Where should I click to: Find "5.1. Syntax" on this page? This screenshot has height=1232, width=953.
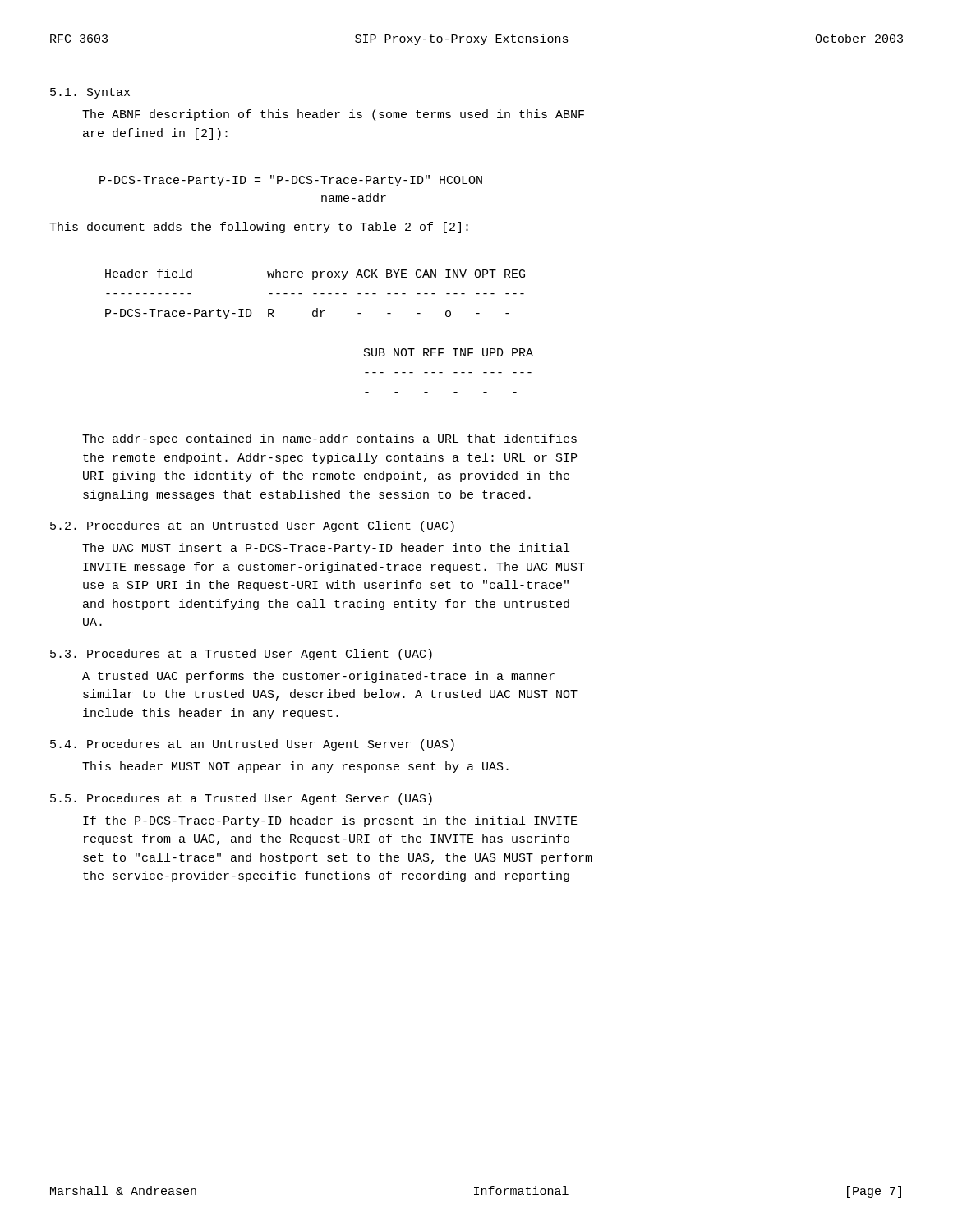click(x=90, y=93)
